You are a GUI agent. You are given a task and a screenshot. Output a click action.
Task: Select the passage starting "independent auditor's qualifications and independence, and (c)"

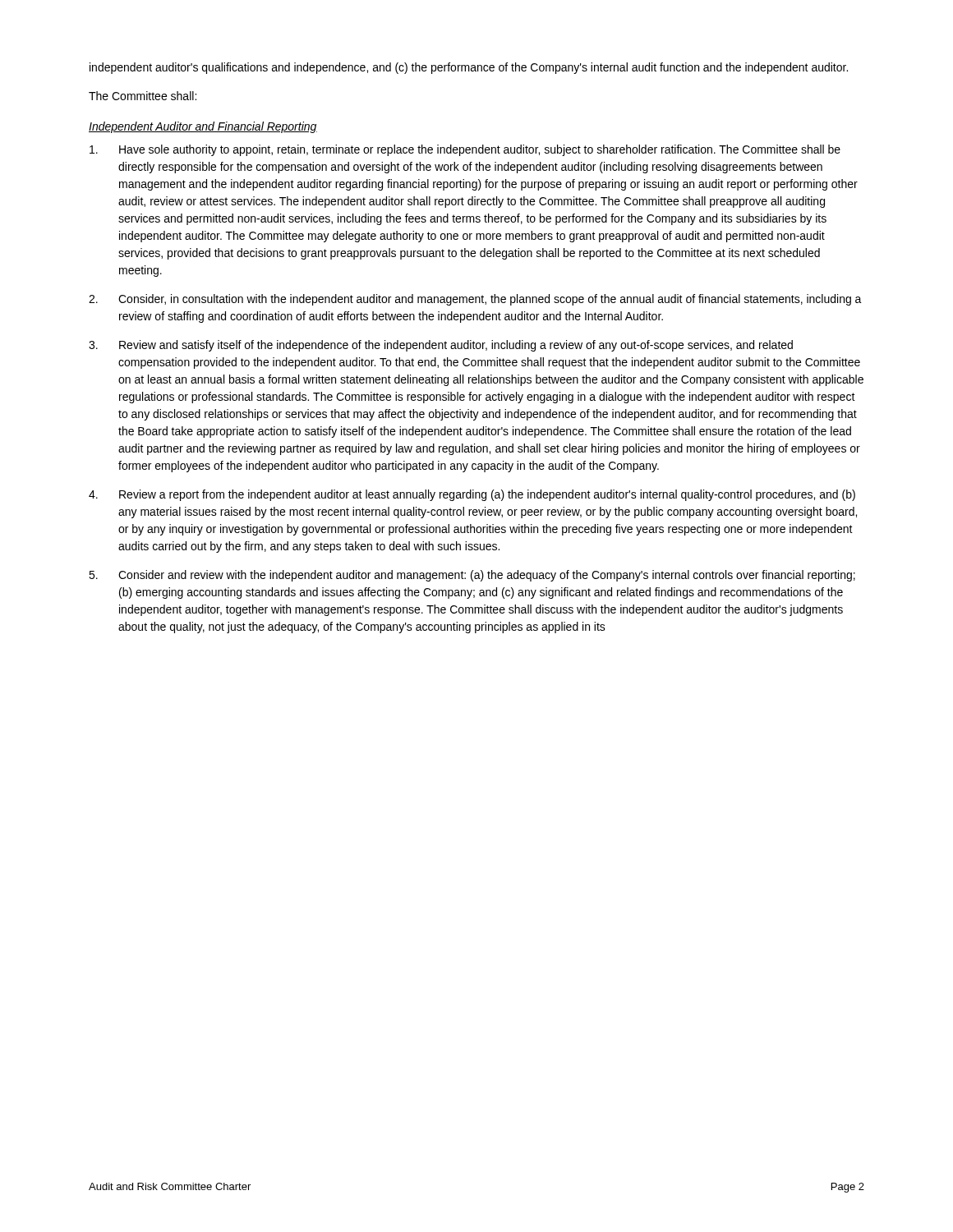point(469,67)
